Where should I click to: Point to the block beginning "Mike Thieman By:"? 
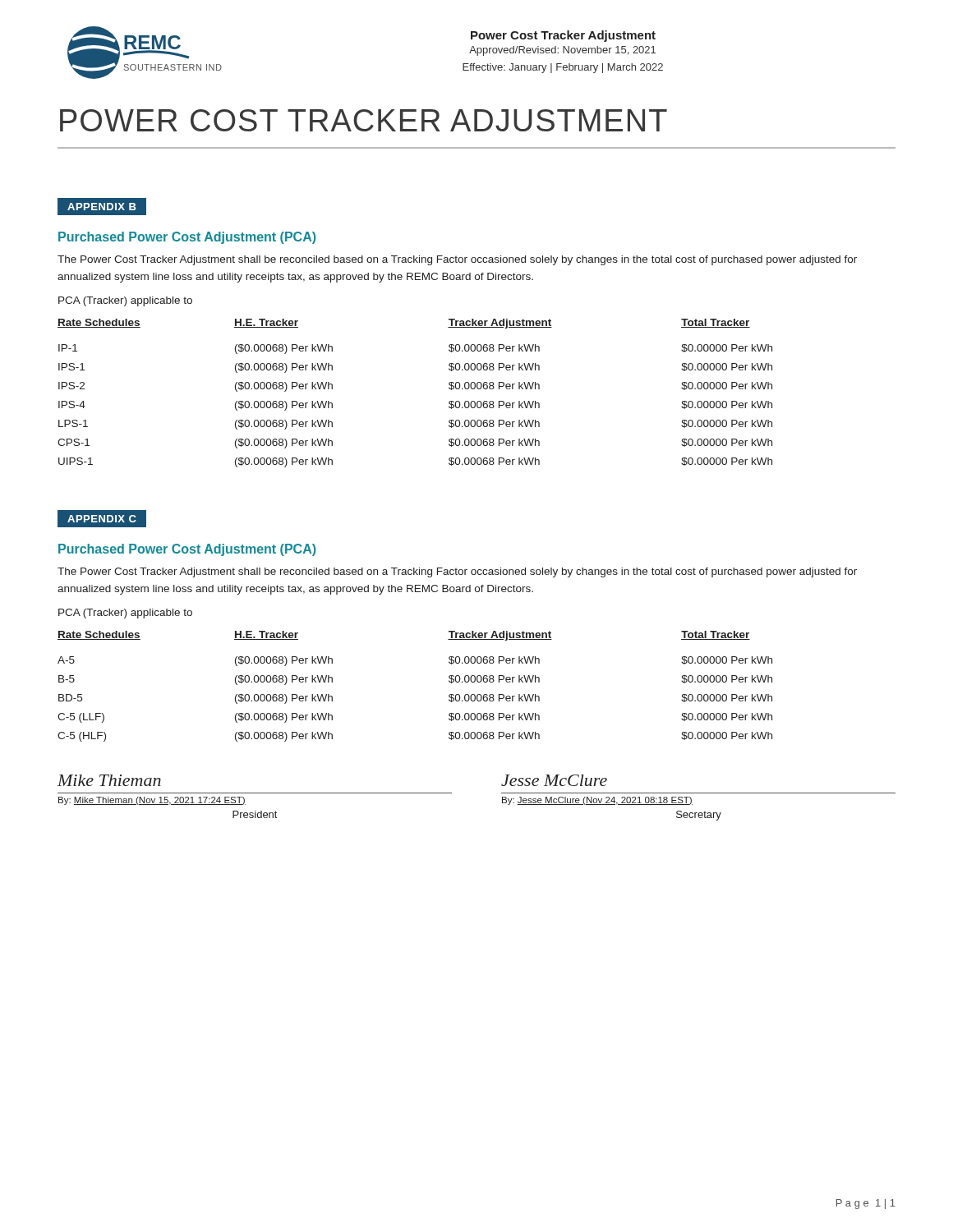click(x=255, y=795)
